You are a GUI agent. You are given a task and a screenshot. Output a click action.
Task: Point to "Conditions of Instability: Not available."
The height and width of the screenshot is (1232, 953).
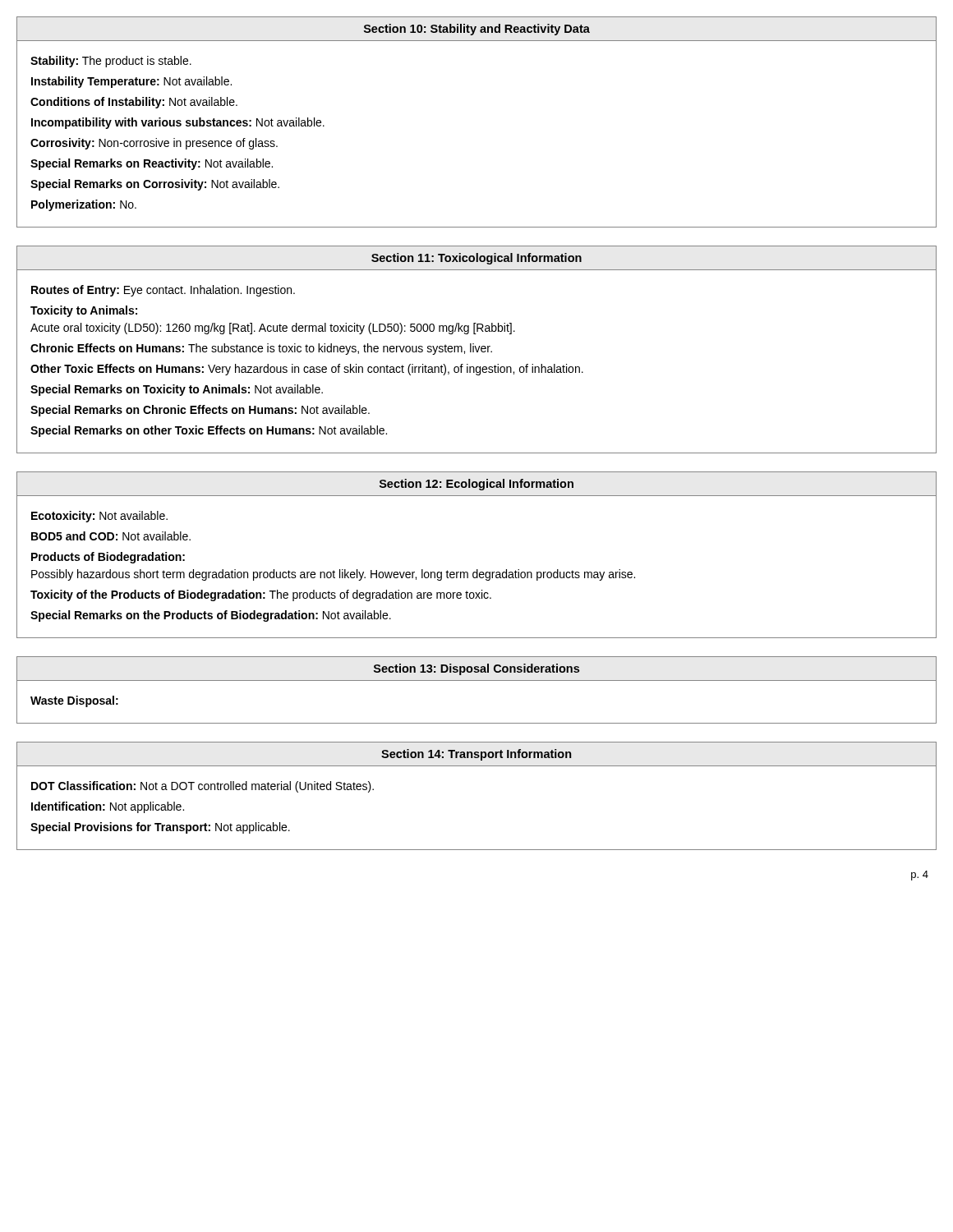tap(134, 102)
